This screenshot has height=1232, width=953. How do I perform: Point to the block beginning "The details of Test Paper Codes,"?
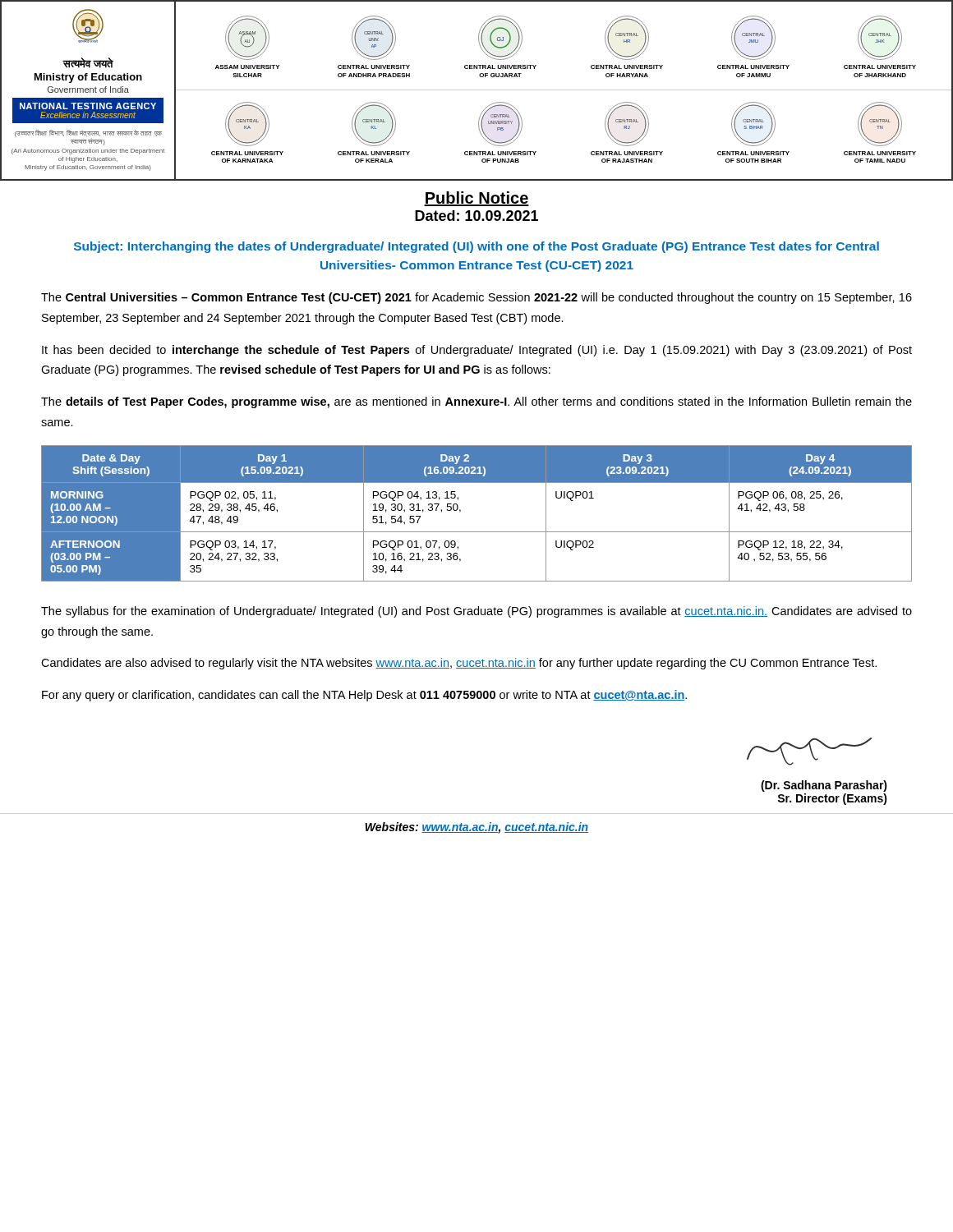(476, 412)
